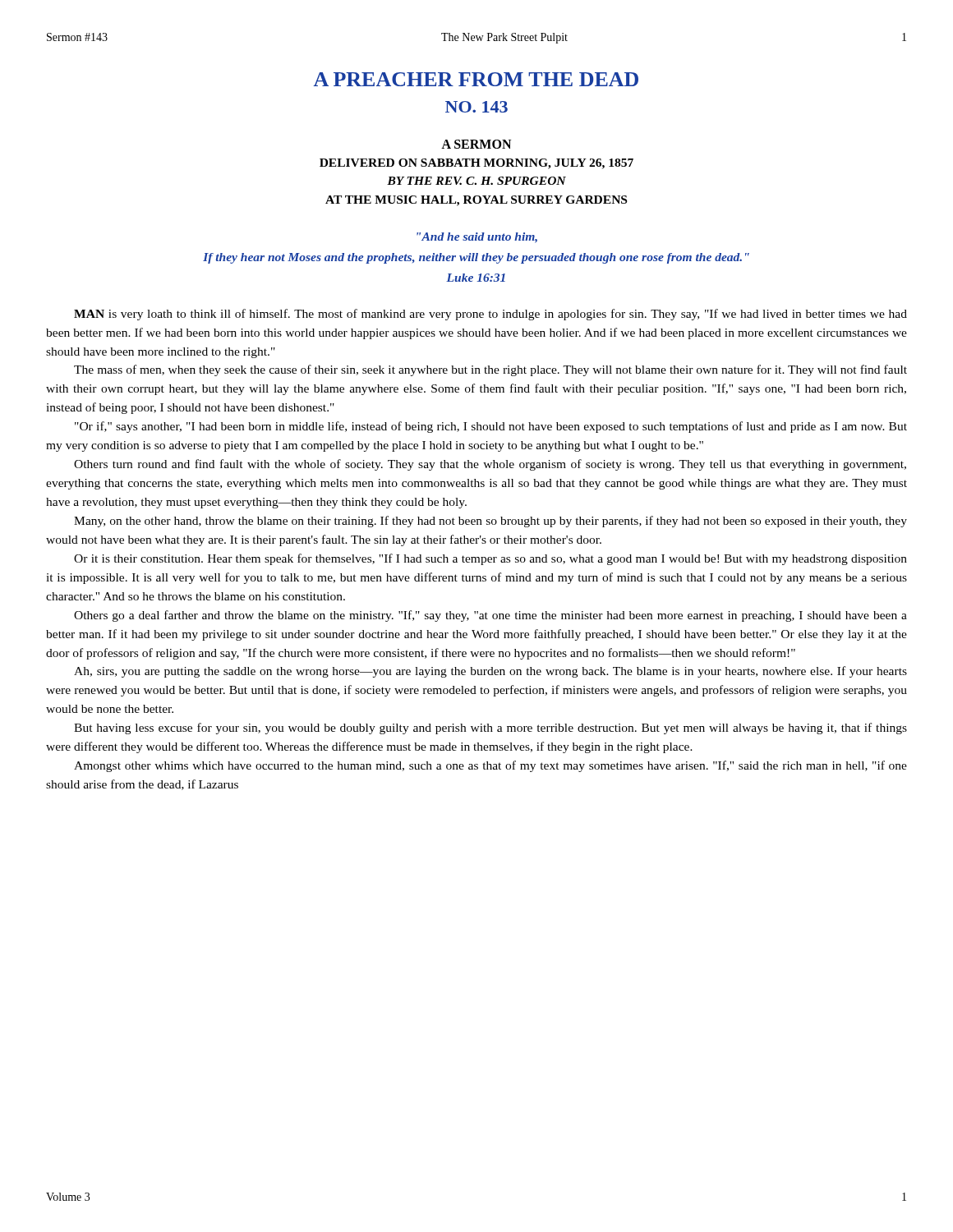Click the passage that begins "But having less"
The height and width of the screenshot is (1232, 953).
click(476, 738)
